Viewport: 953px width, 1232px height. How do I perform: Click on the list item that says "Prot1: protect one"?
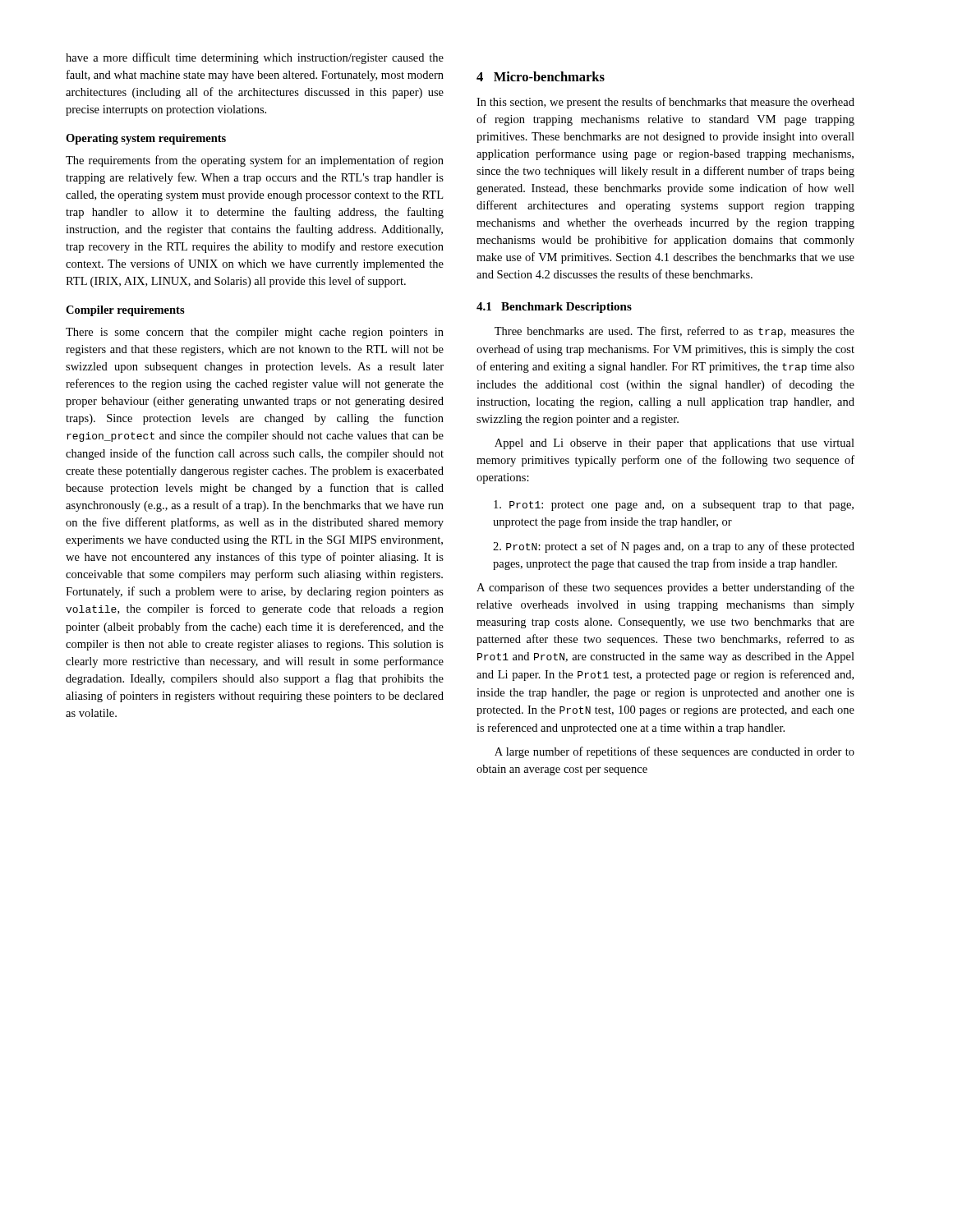[x=674, y=513]
